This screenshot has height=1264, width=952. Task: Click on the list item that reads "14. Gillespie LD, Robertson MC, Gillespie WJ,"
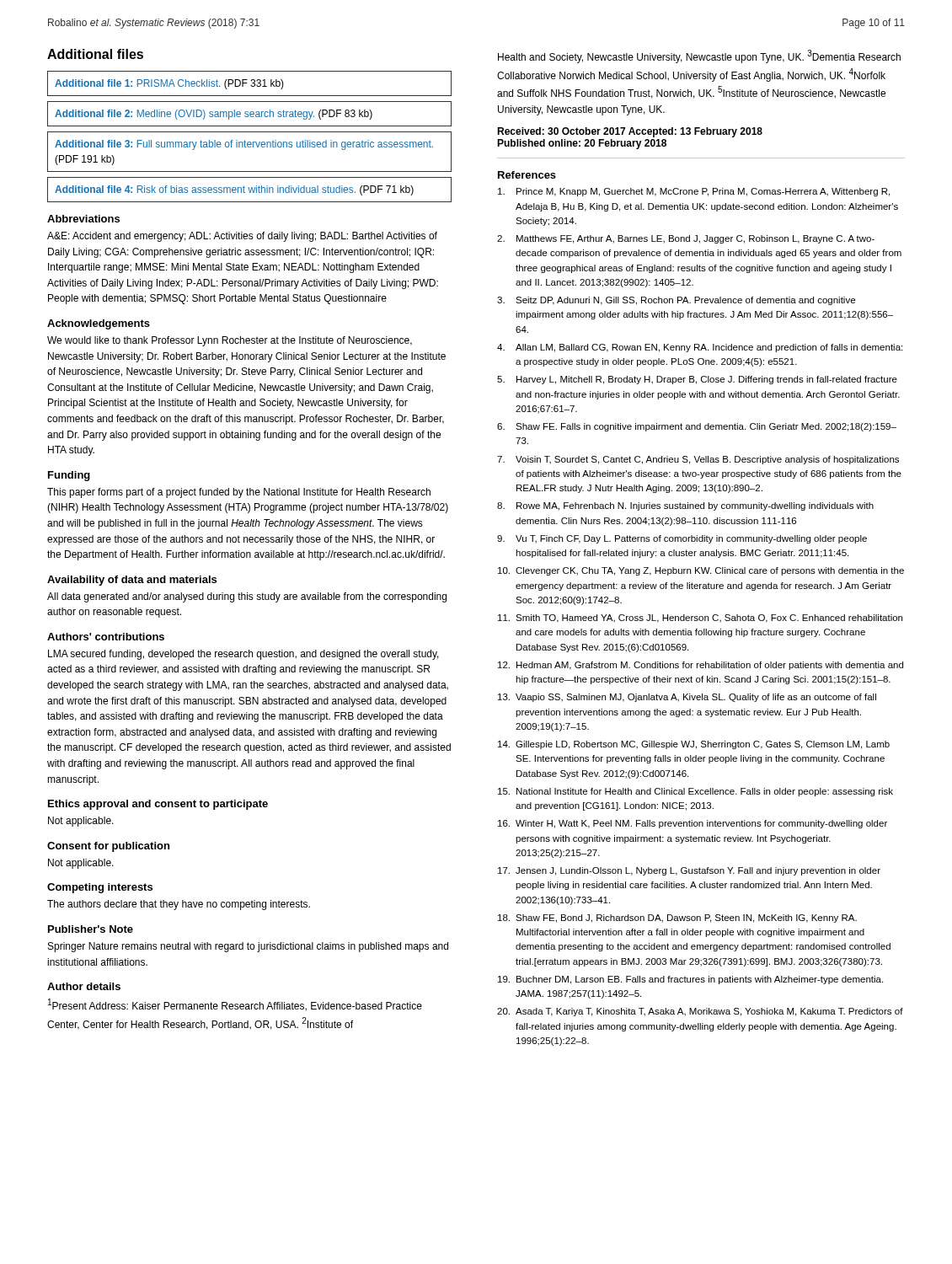click(x=701, y=759)
